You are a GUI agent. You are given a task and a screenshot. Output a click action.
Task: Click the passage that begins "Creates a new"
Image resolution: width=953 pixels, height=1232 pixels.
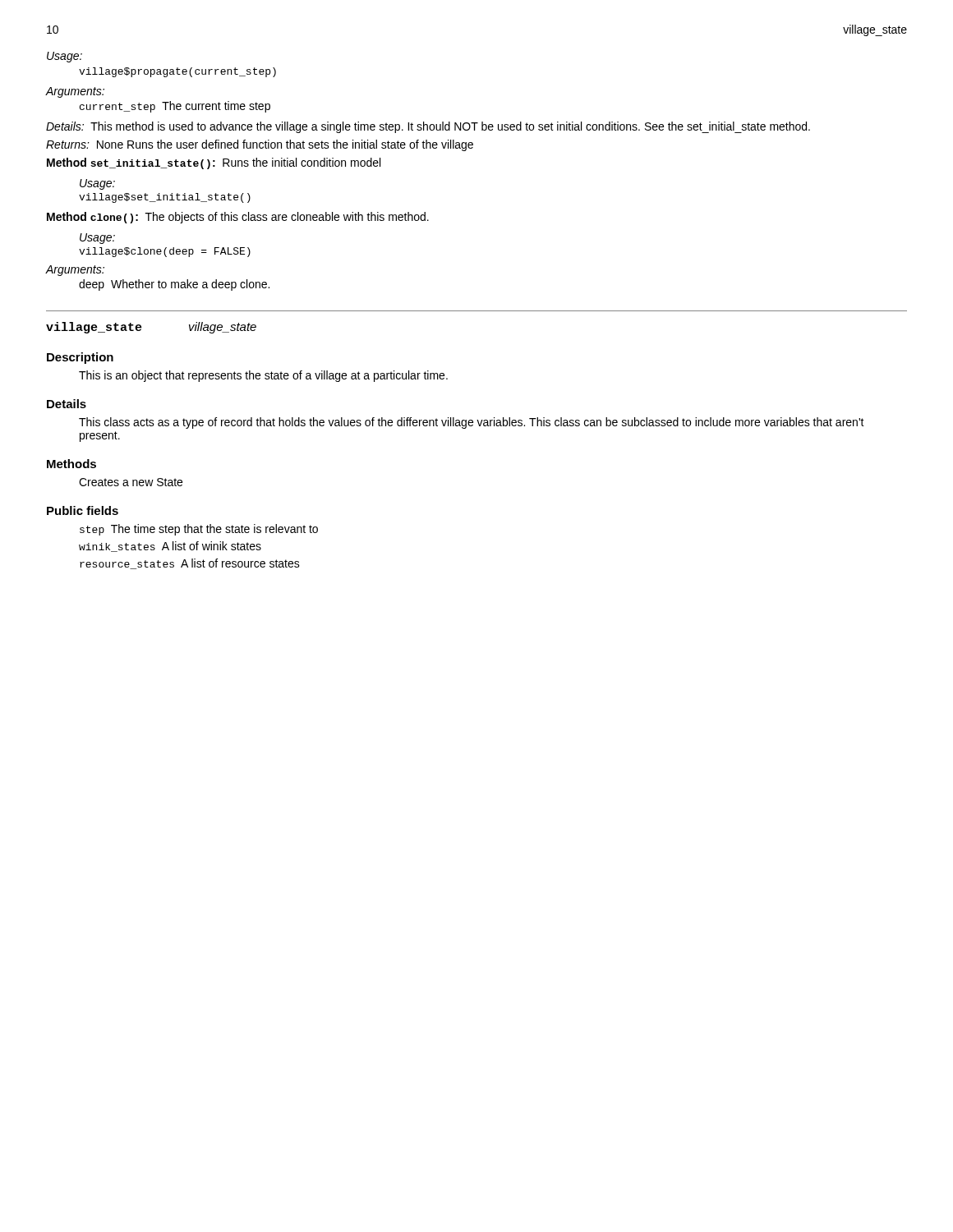[x=131, y=482]
